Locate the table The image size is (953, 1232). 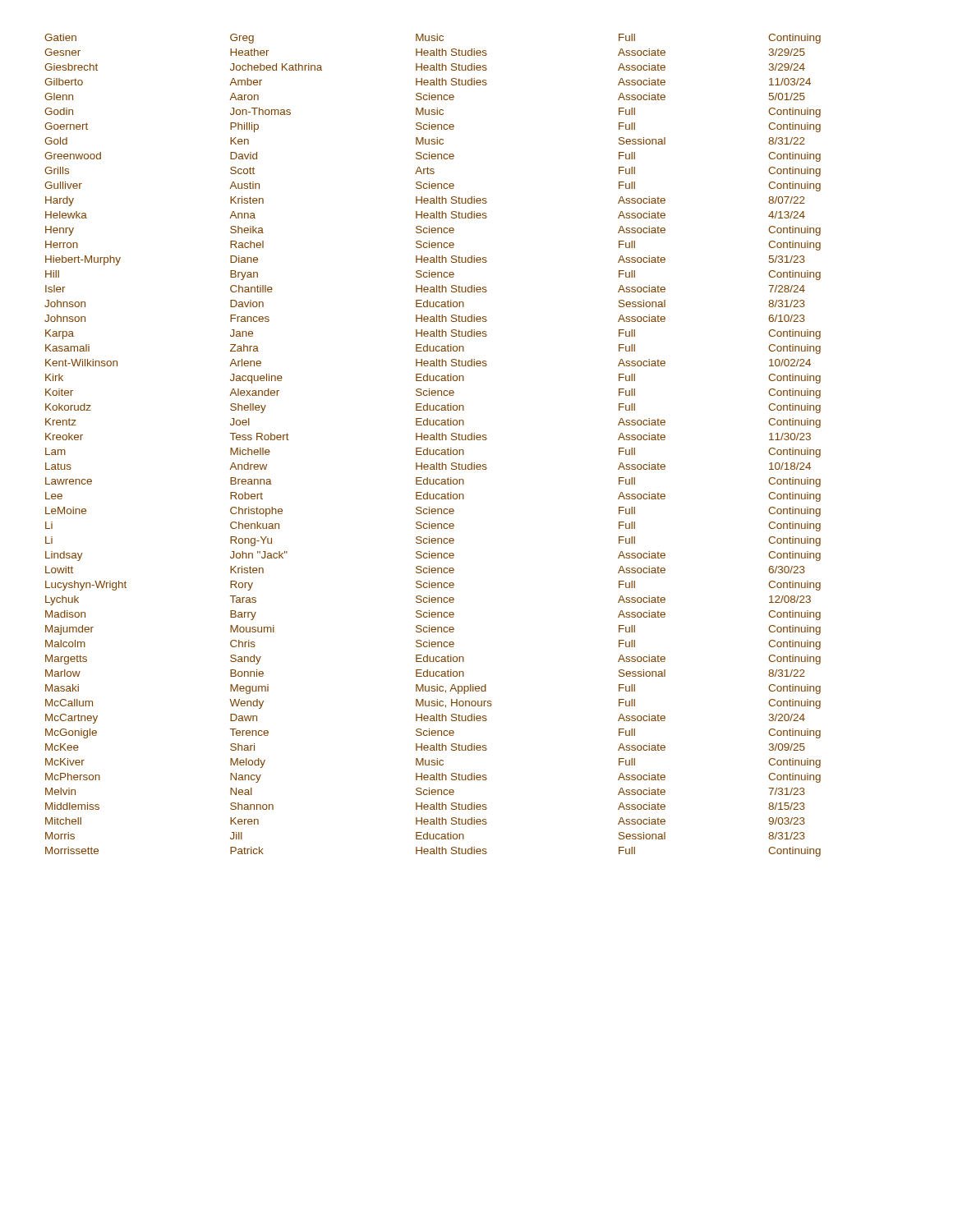pos(476,444)
